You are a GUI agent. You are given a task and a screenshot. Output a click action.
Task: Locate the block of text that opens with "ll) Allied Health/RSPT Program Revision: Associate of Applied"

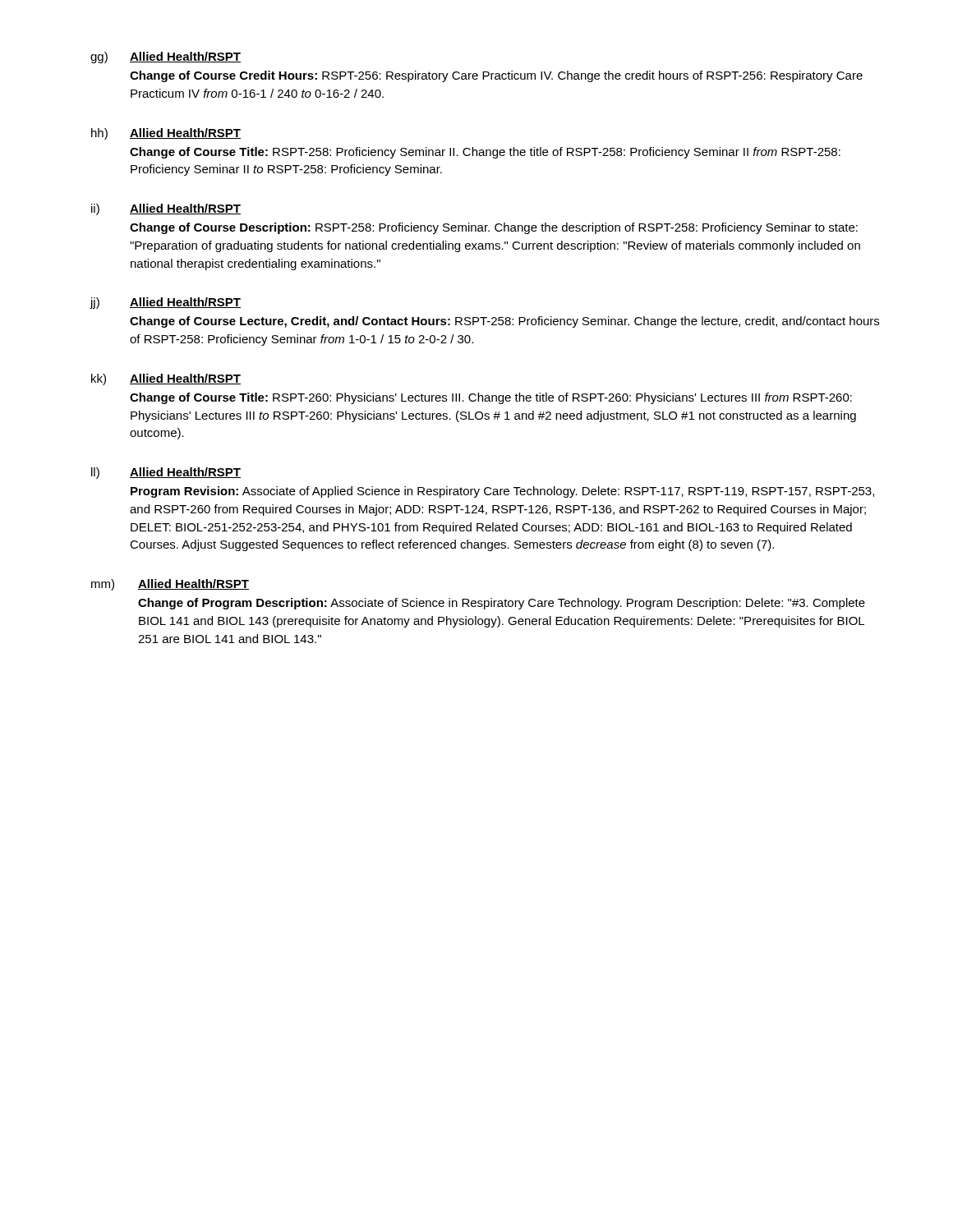tap(489, 509)
